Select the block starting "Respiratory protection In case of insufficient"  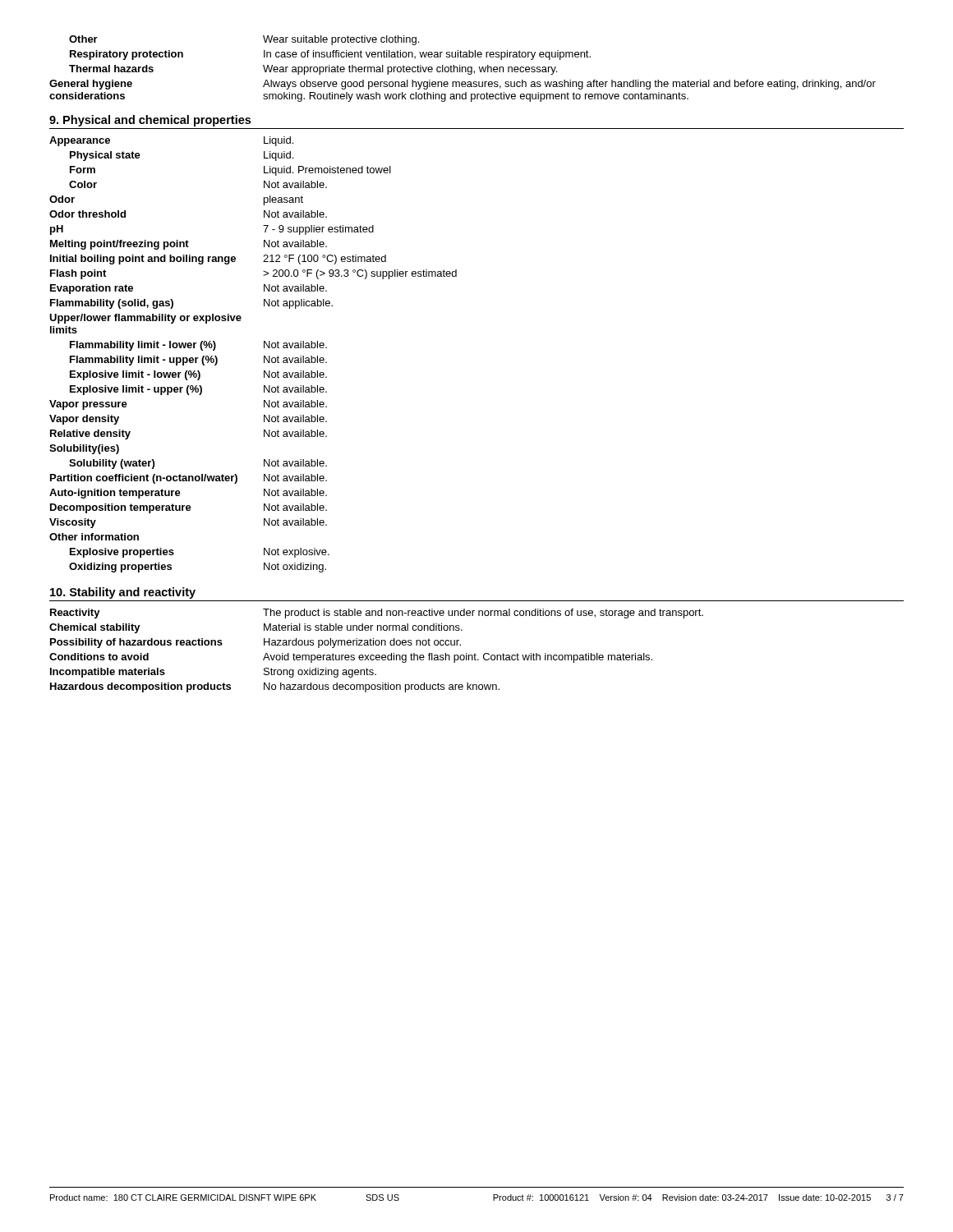click(476, 54)
